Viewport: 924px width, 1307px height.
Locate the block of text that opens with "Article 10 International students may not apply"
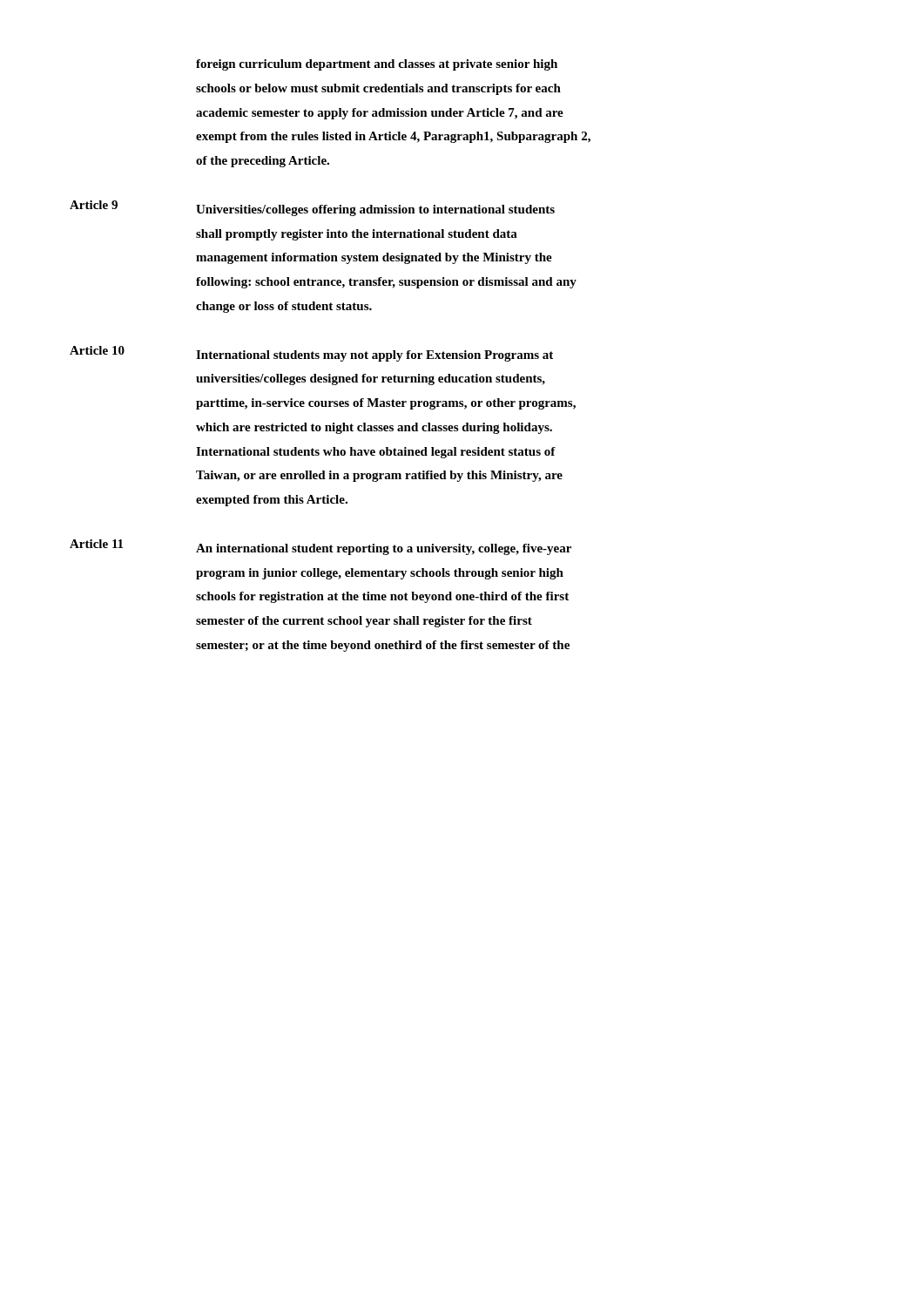click(462, 427)
